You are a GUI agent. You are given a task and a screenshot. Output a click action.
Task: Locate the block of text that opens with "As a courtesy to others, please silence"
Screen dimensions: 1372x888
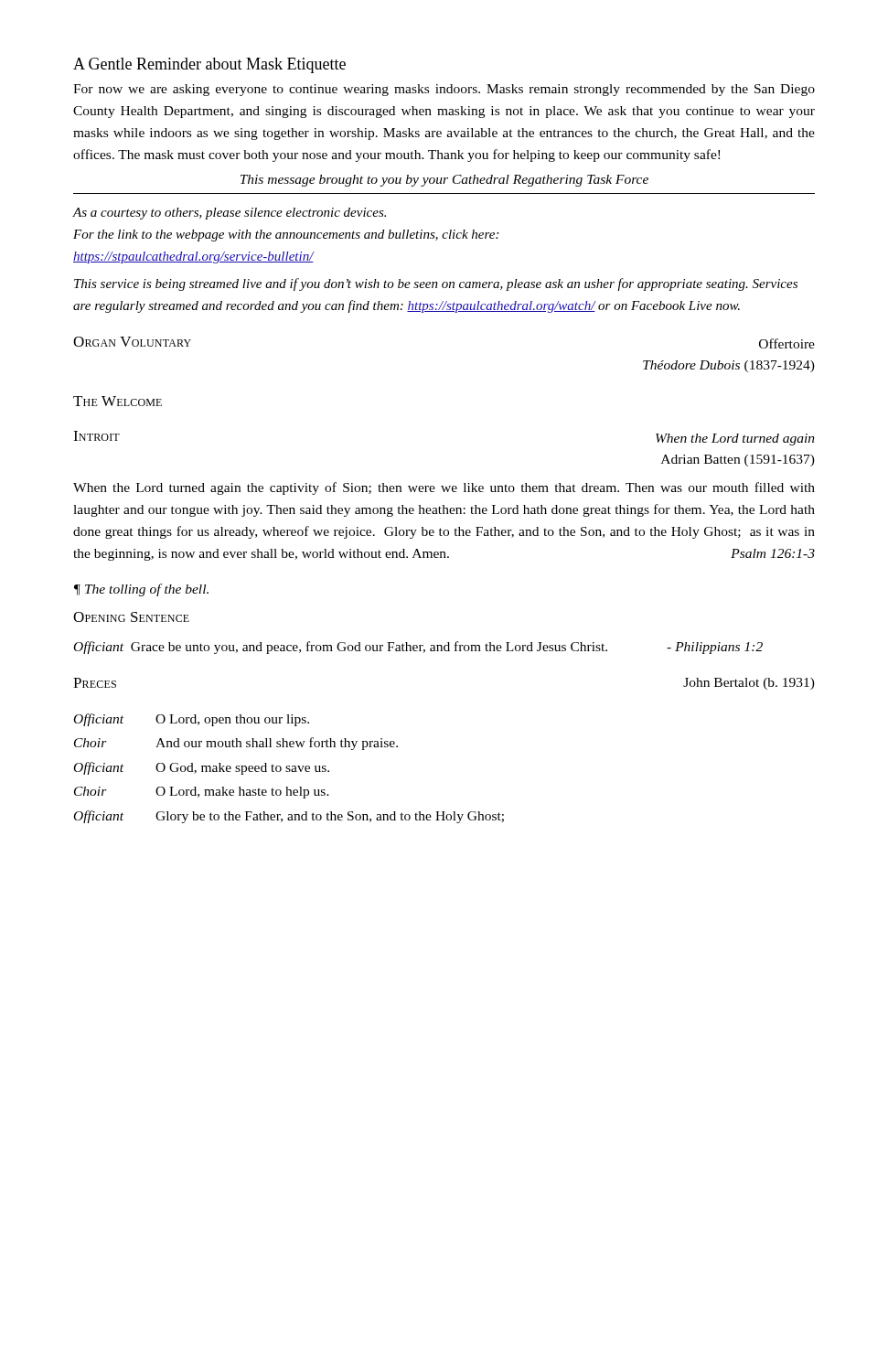click(286, 234)
